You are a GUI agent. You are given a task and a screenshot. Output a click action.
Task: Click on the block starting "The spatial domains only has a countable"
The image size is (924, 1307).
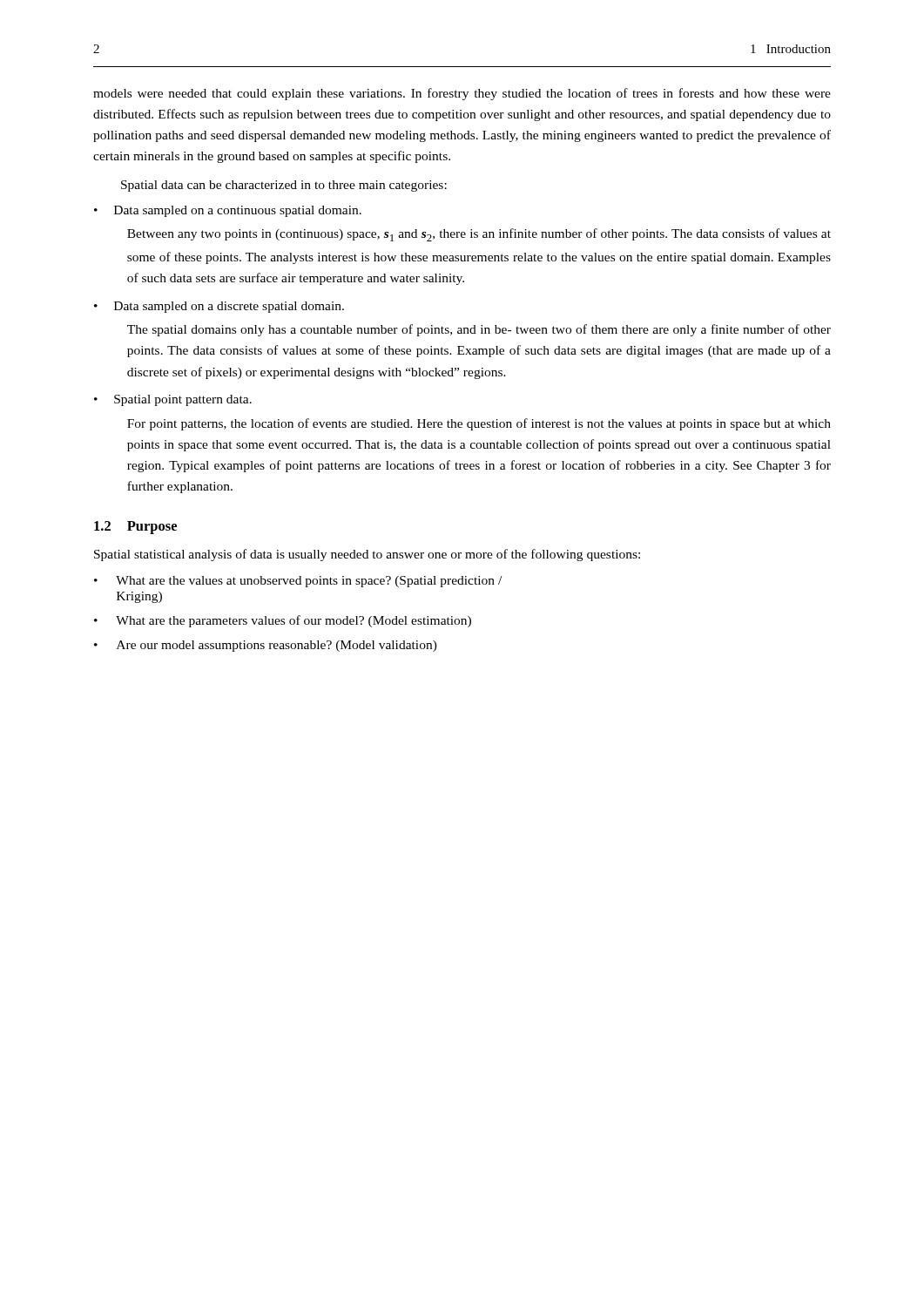pos(479,350)
